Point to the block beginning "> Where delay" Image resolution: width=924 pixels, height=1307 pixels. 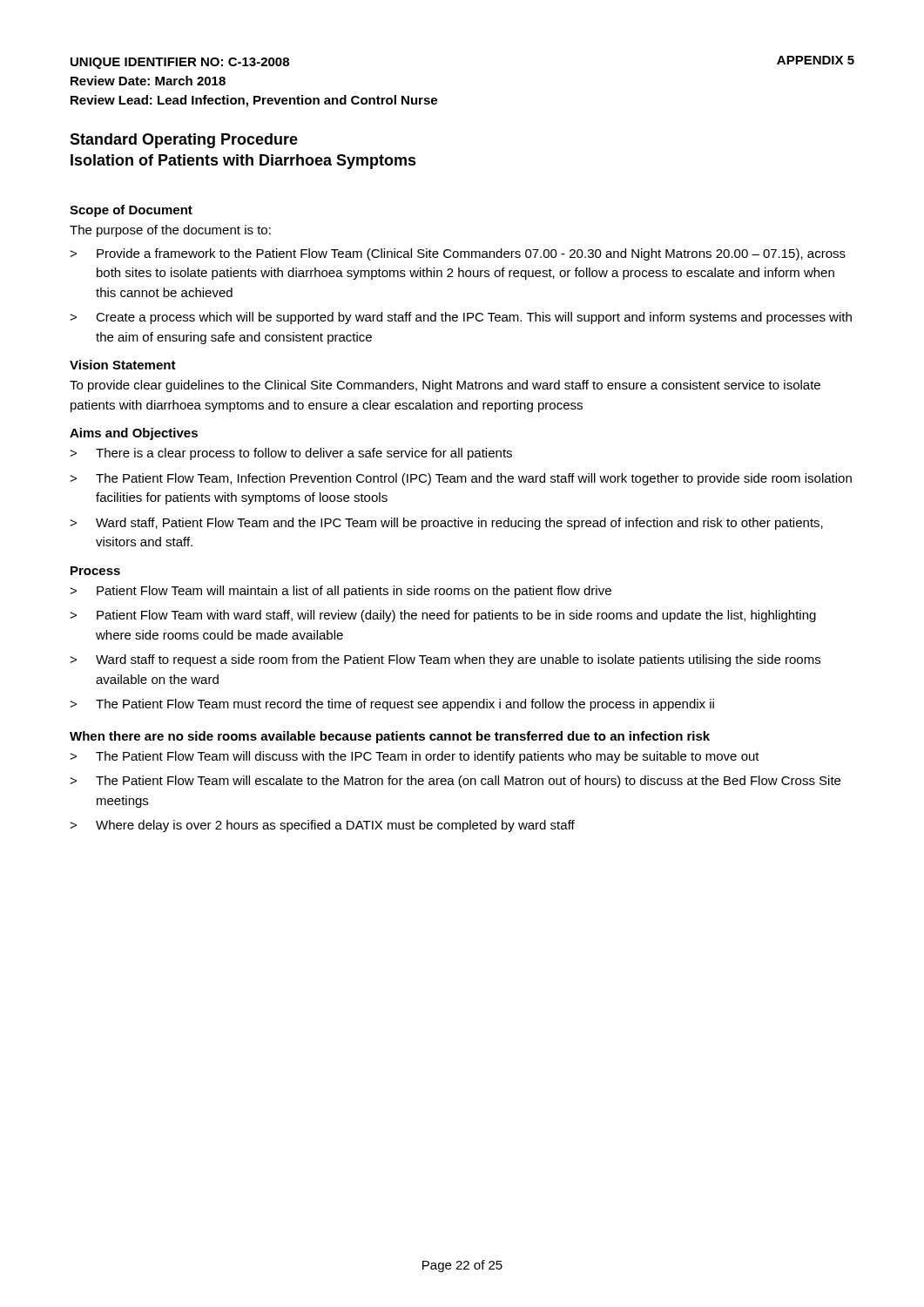point(322,825)
